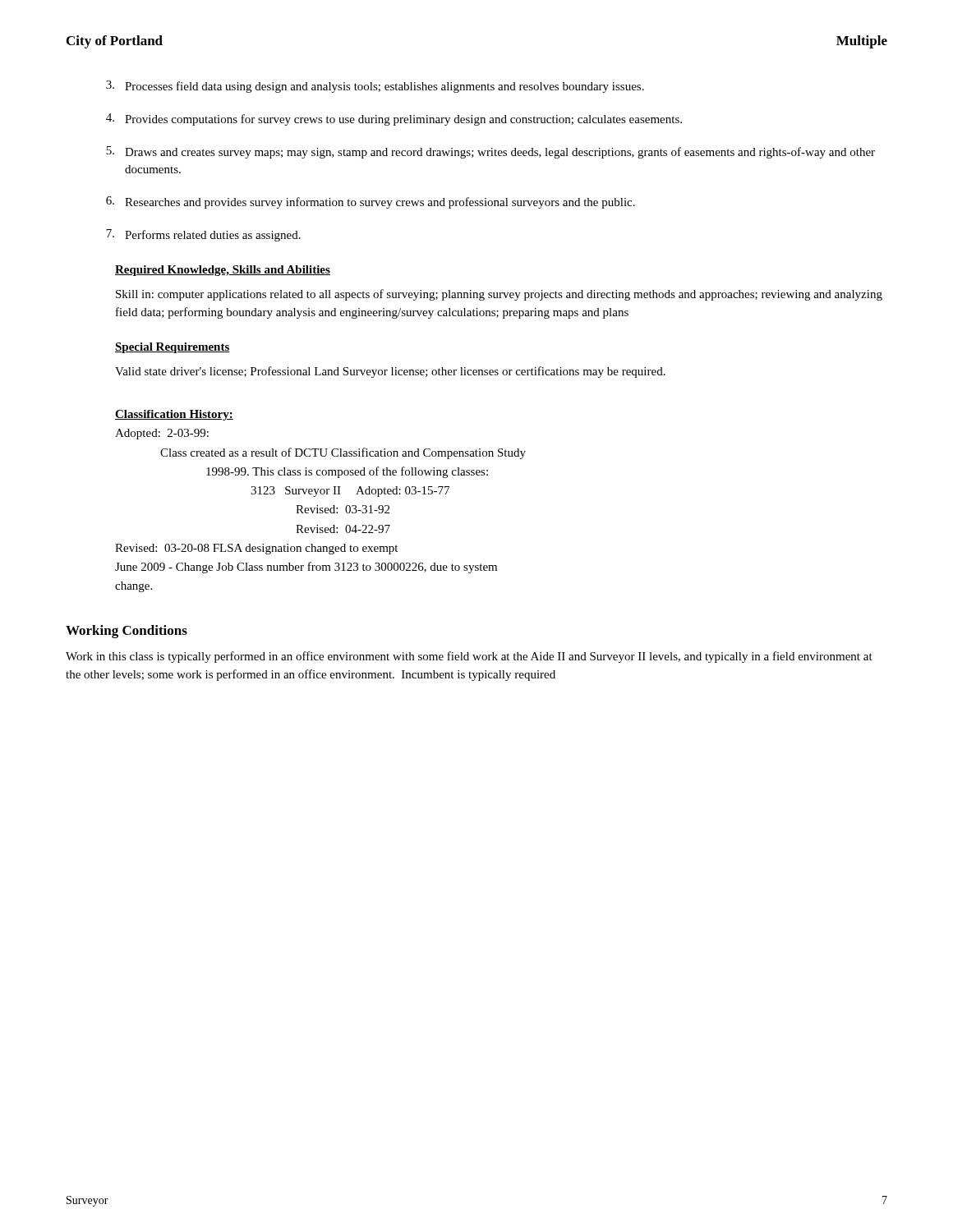Click on the text block containing "Skill in: computer"
953x1232 pixels.
point(499,303)
